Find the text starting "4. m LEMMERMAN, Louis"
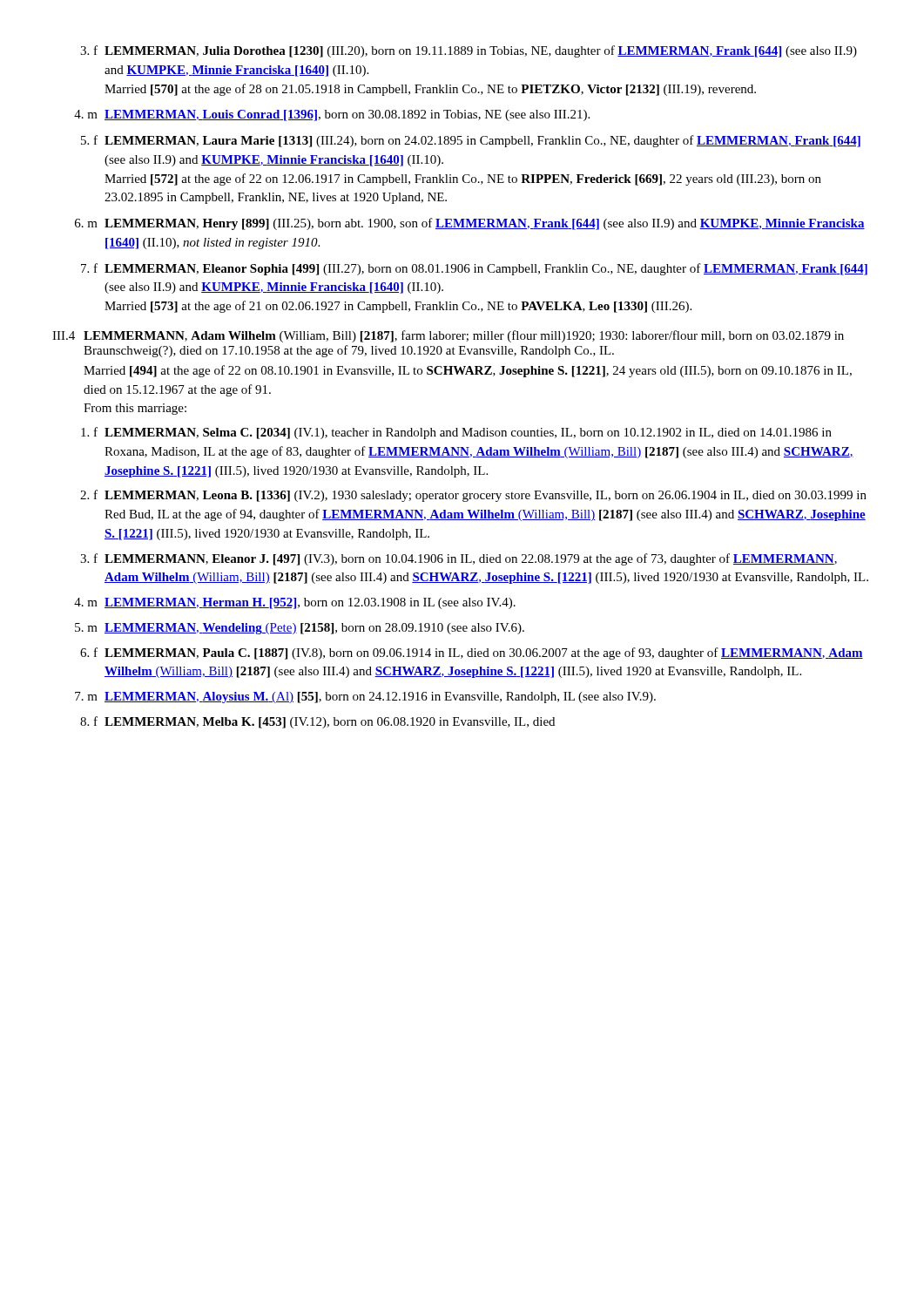 click(462, 115)
